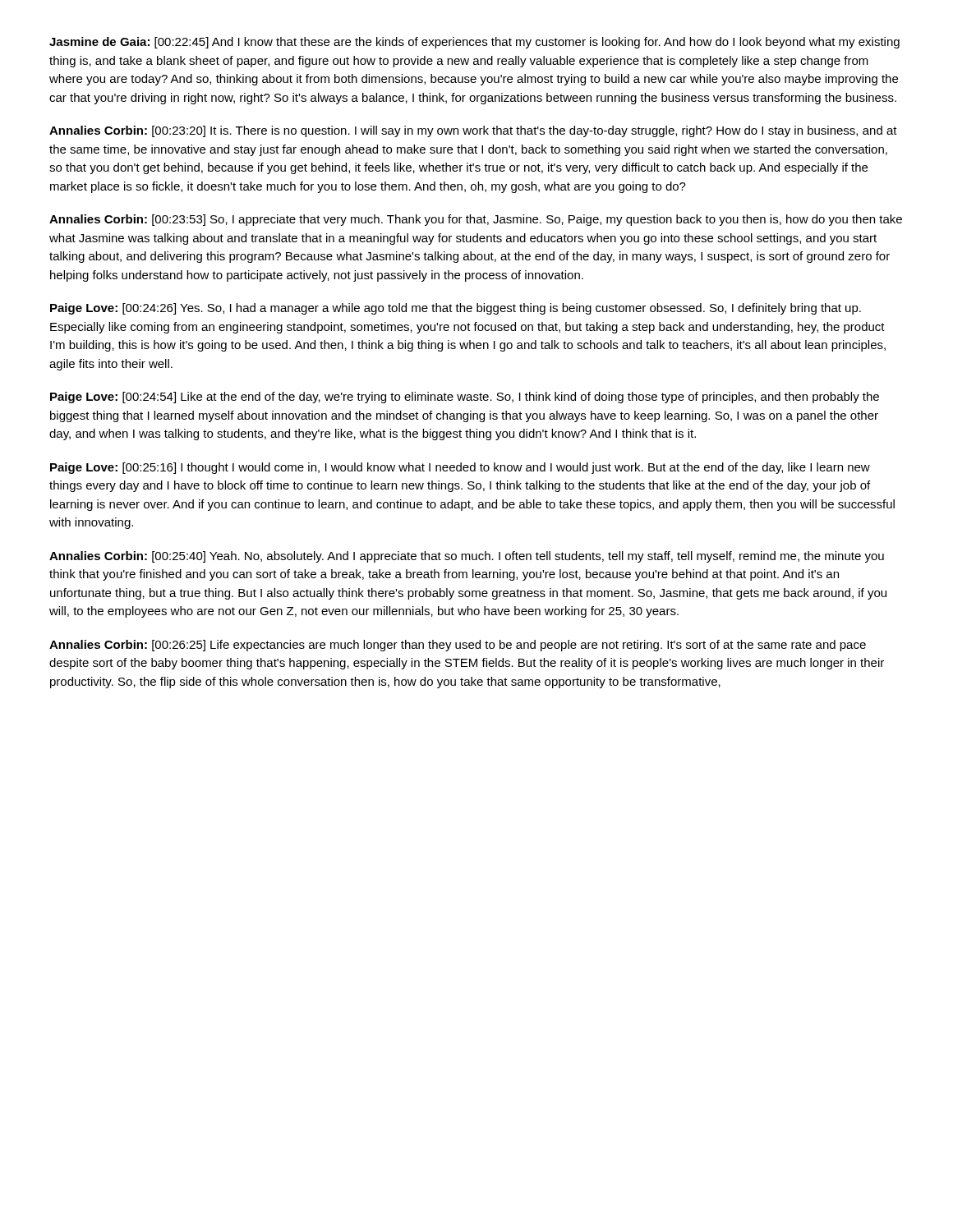Screen dimensions: 1232x953
Task: Click the passage that begins "Annalies Corbin: [00:23:20] It is. There is no"
Action: [x=473, y=158]
